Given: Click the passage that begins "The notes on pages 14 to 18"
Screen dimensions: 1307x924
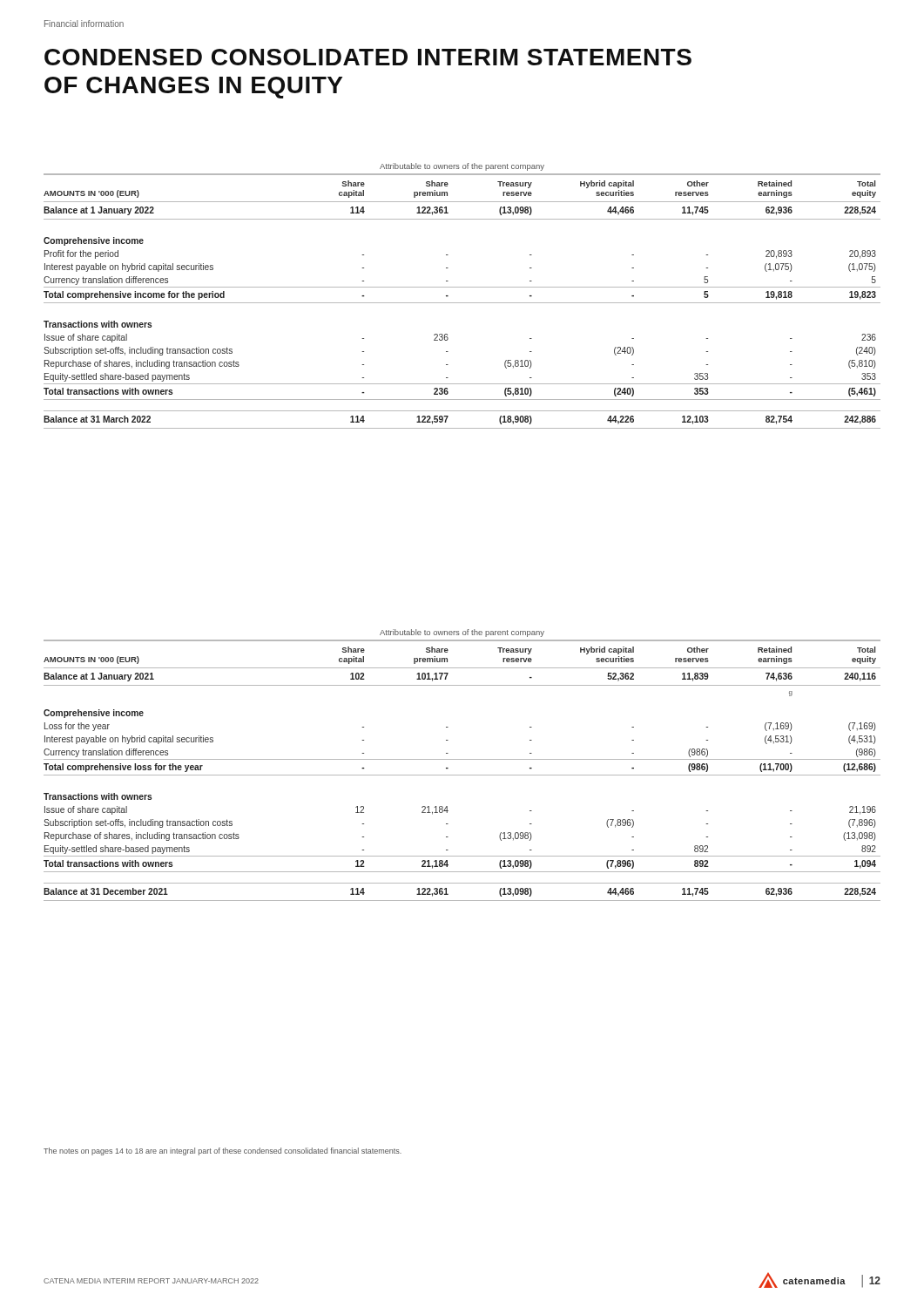Looking at the screenshot, I should pos(223,1151).
